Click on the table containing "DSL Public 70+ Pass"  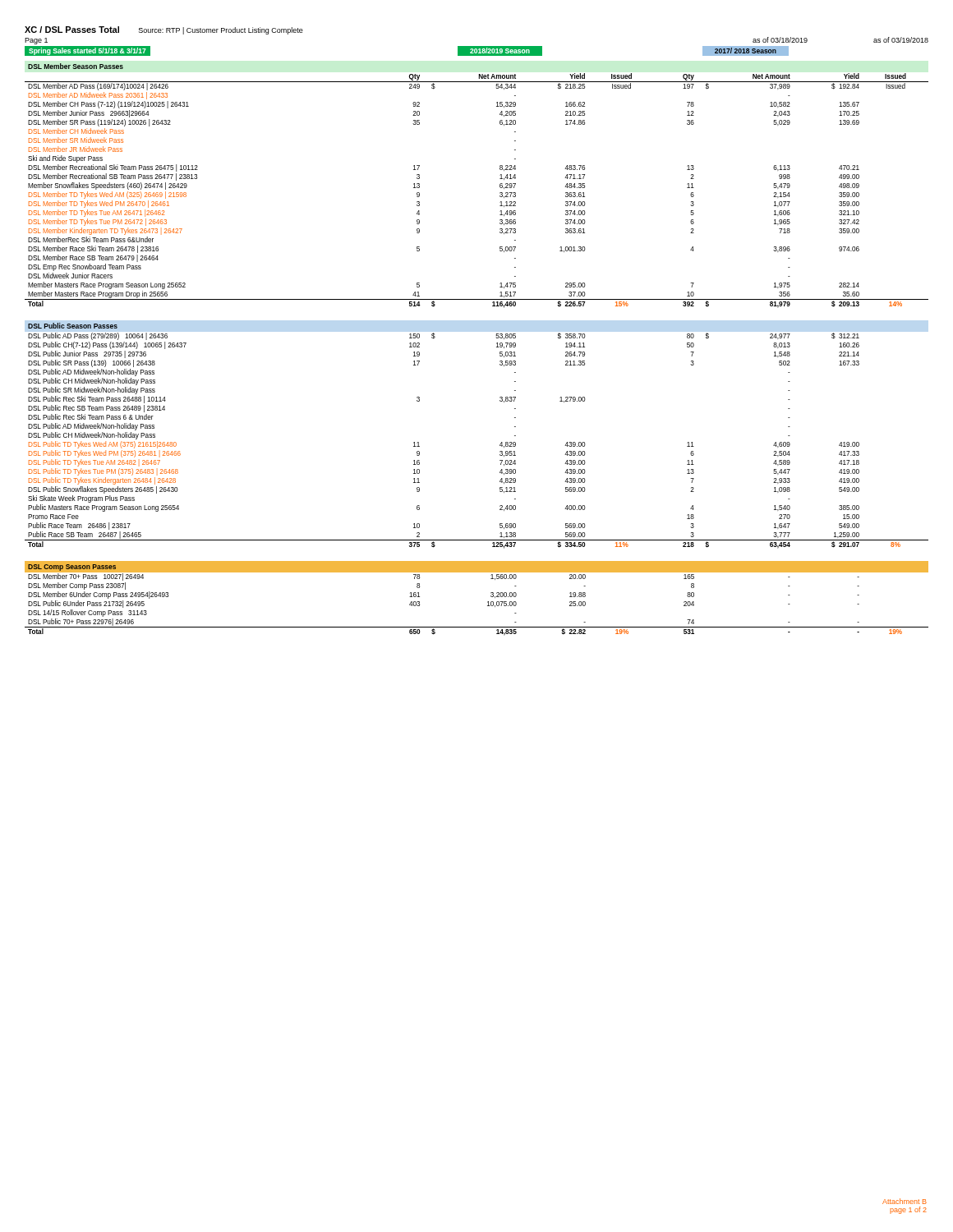476,599
